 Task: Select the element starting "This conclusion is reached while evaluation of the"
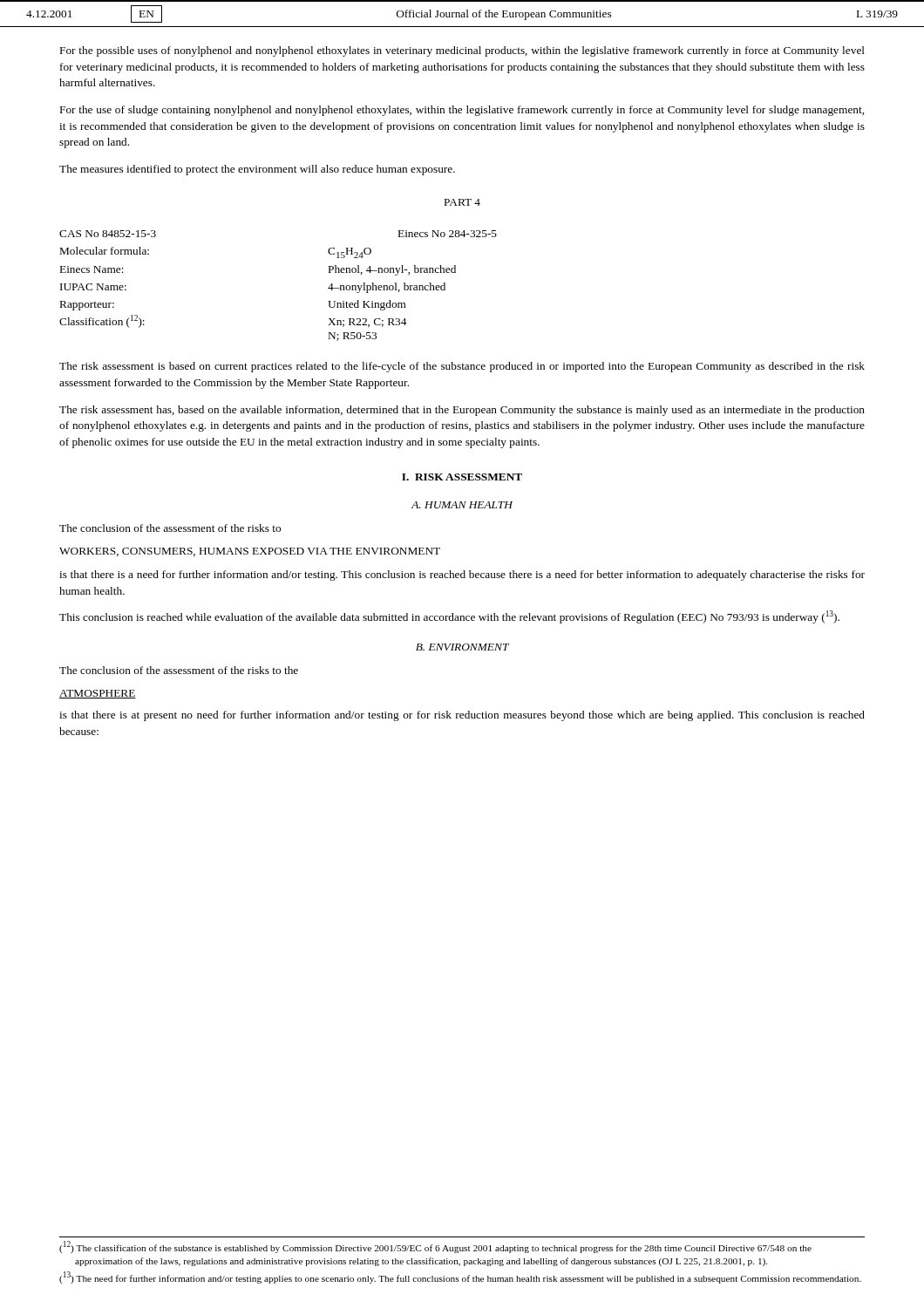pyautogui.click(x=450, y=617)
